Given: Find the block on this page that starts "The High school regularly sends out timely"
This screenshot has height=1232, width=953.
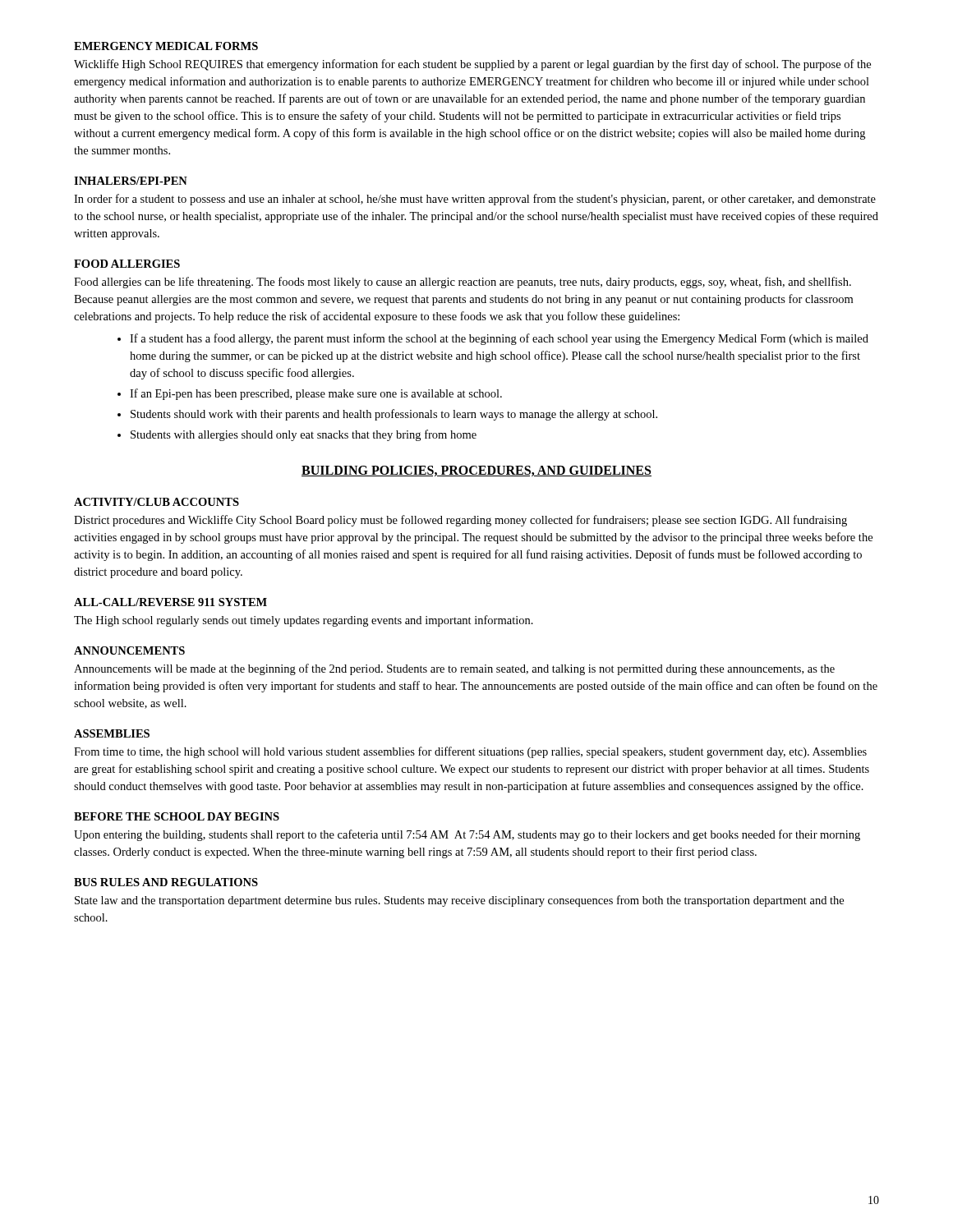Looking at the screenshot, I should 476,620.
